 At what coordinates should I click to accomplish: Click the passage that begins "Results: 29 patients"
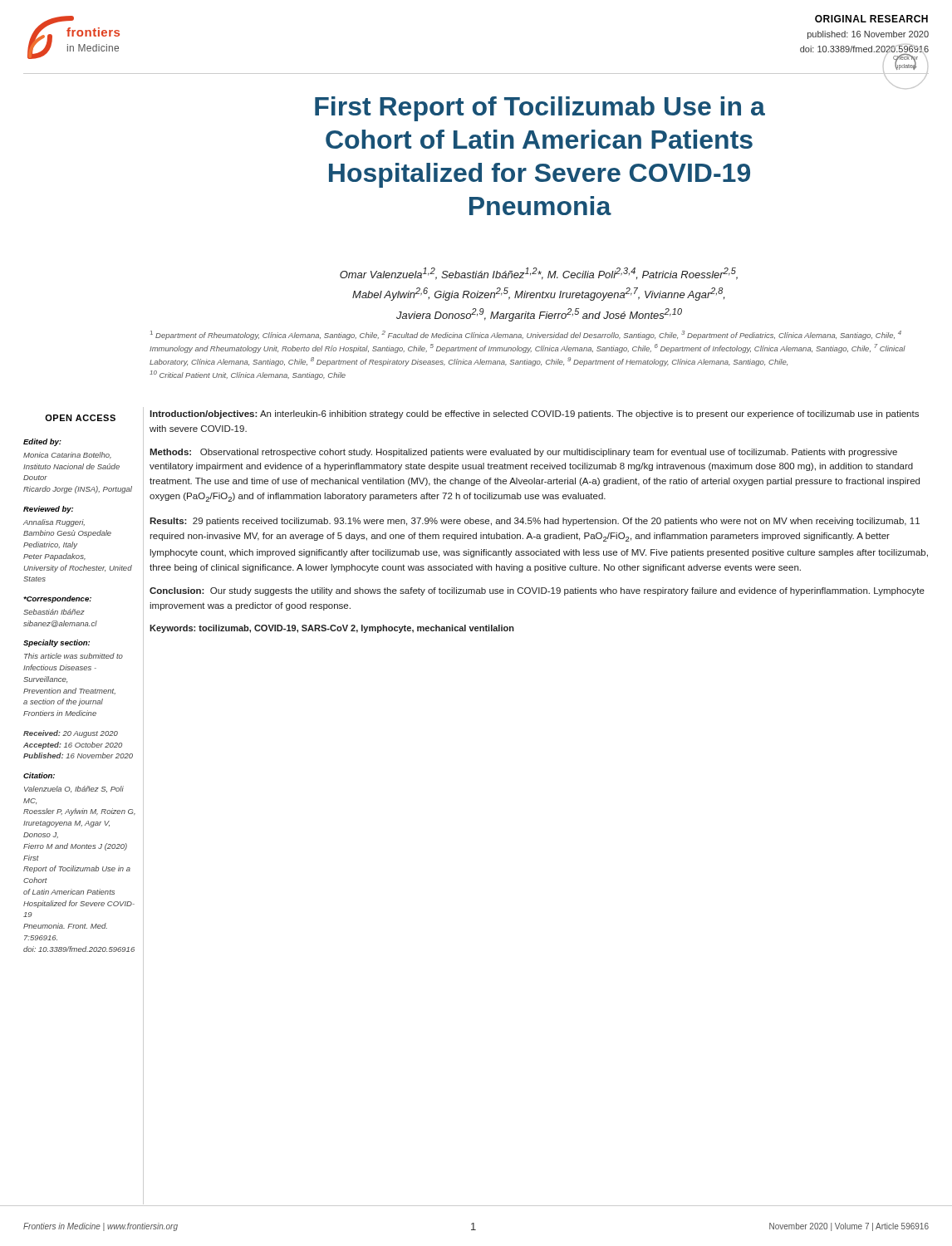pos(539,544)
